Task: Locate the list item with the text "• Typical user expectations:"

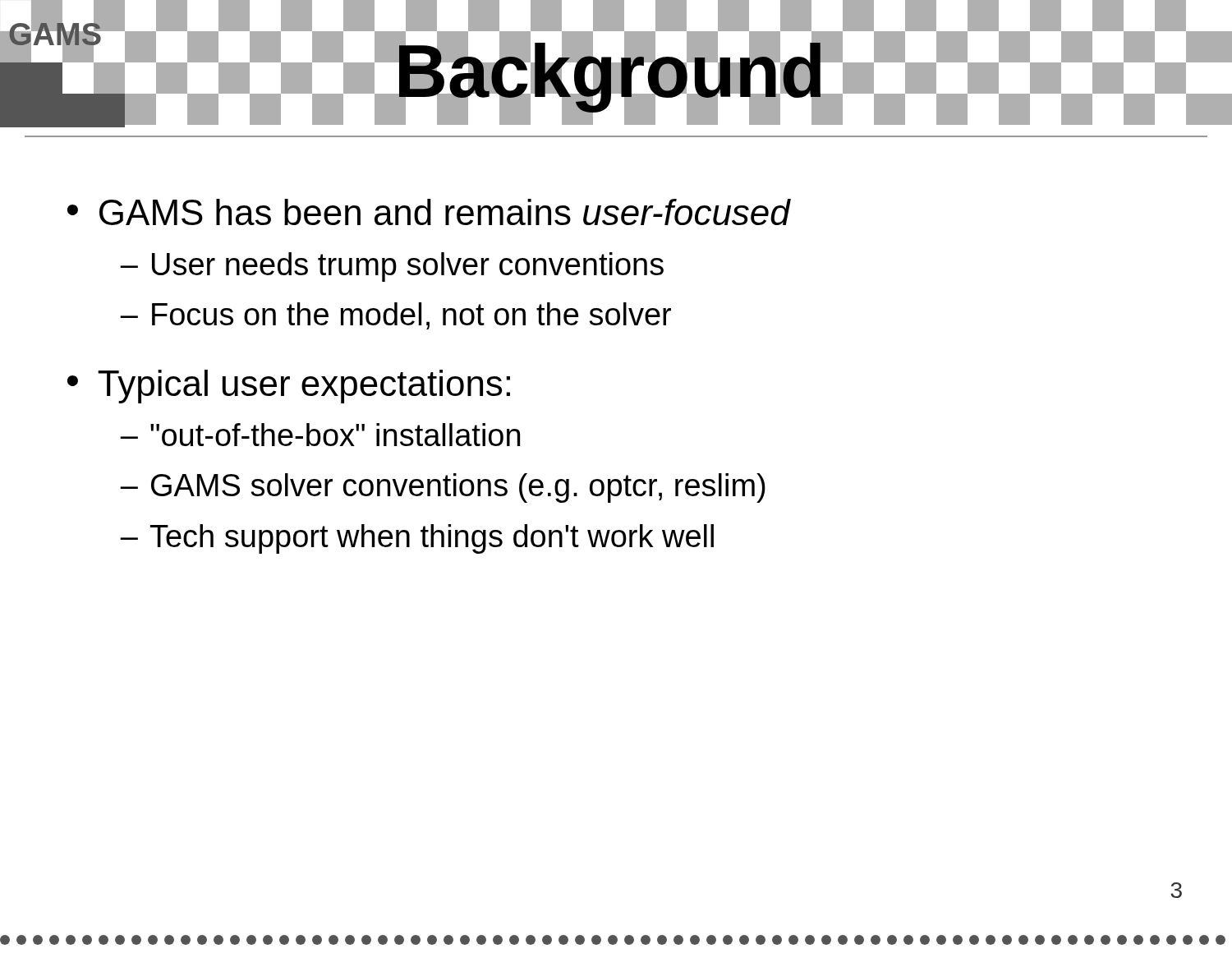Action: [x=416, y=463]
